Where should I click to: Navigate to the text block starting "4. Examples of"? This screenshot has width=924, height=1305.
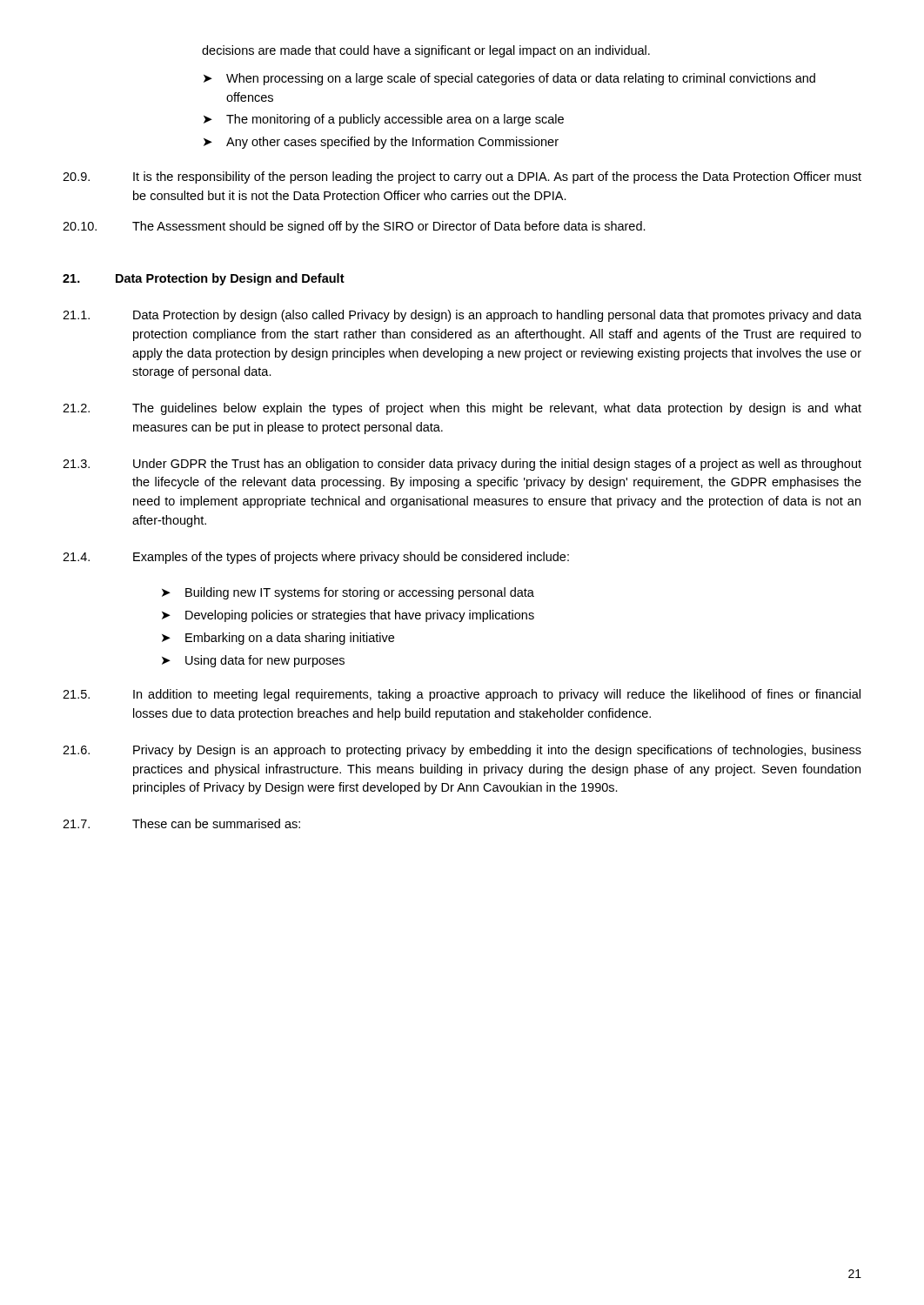pyautogui.click(x=462, y=557)
